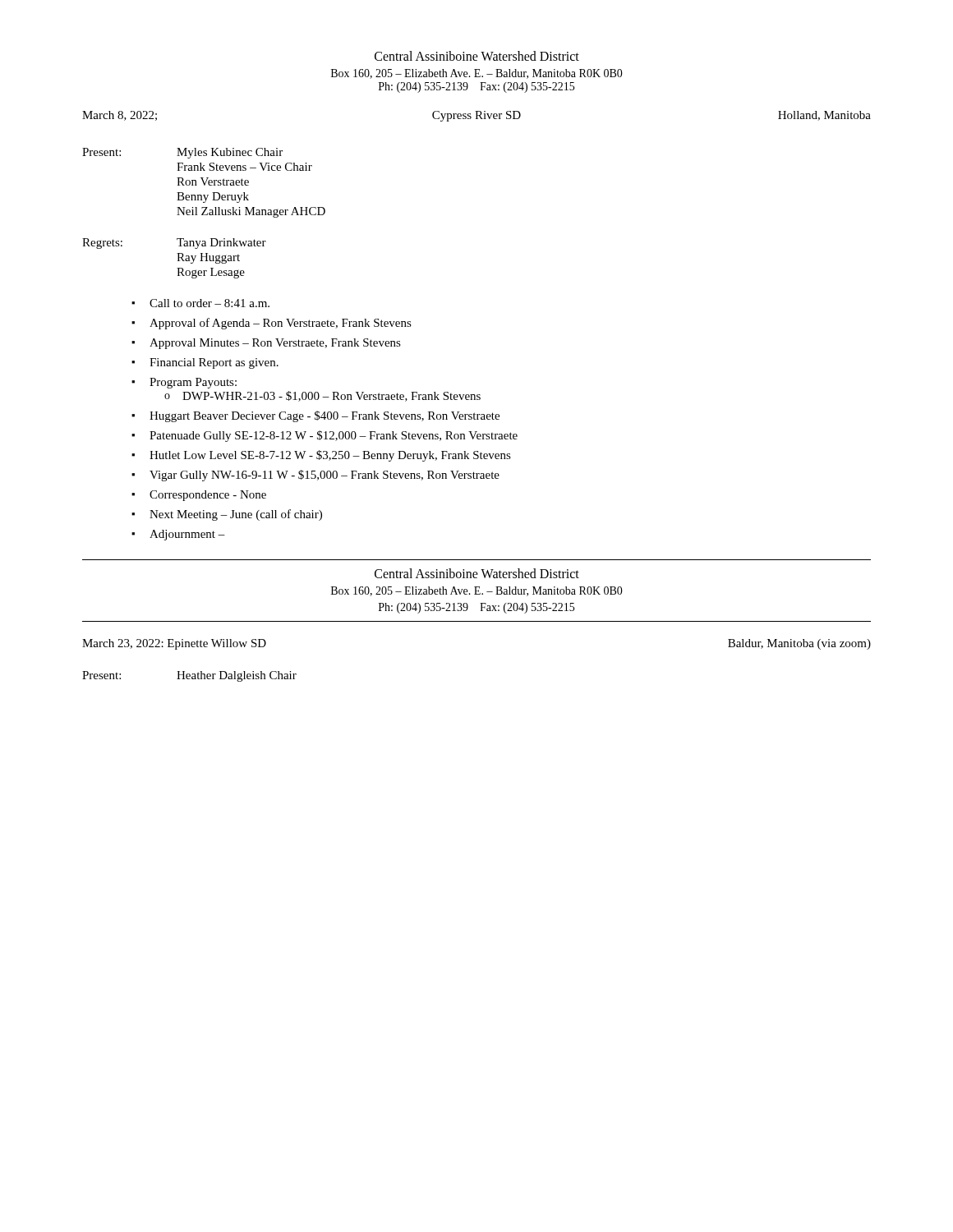Click on the list item that reads "Next Meeting – June (call of chair)"
The image size is (953, 1232).
pos(227,515)
